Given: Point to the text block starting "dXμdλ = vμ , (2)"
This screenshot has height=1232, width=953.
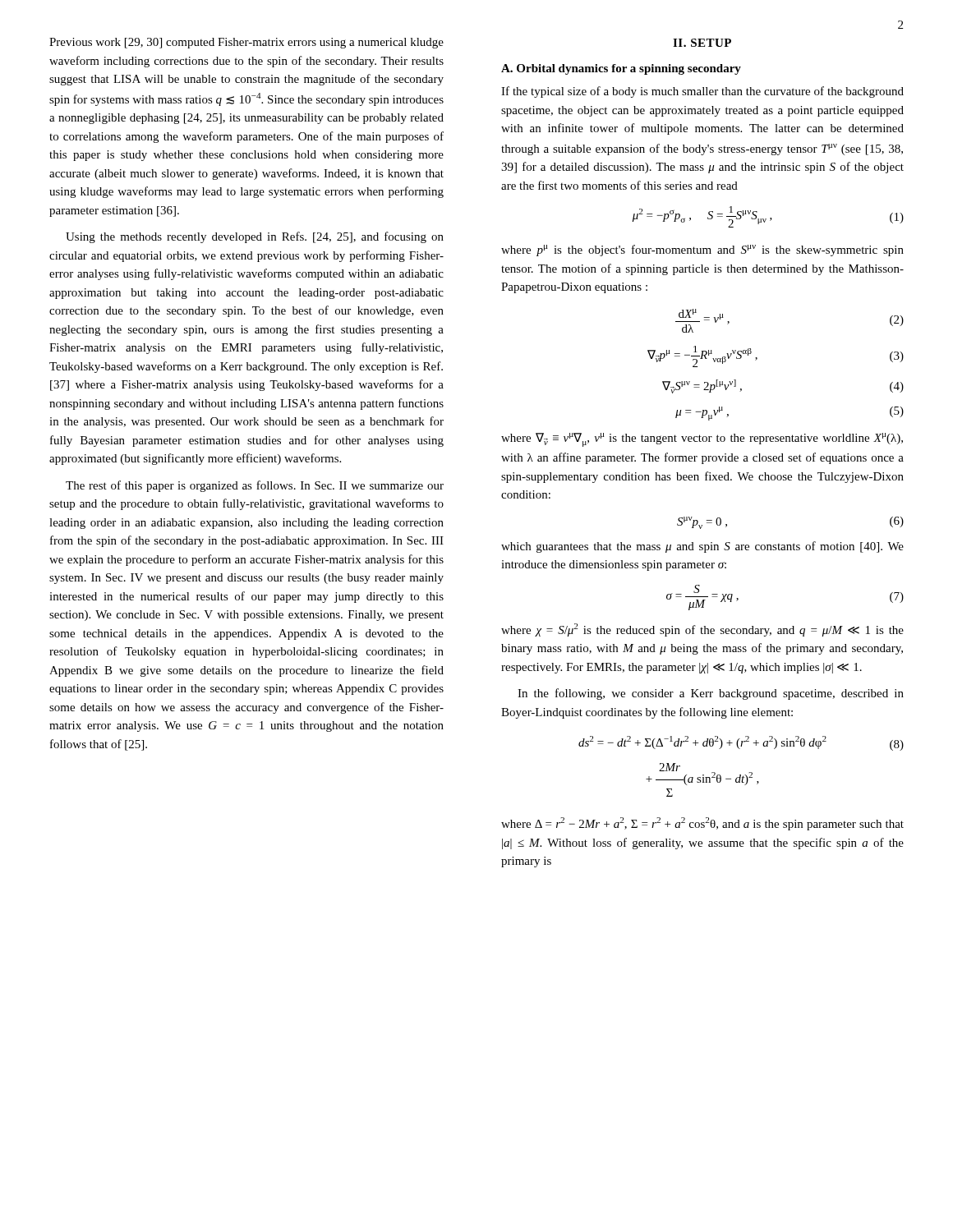Looking at the screenshot, I should click(702, 320).
